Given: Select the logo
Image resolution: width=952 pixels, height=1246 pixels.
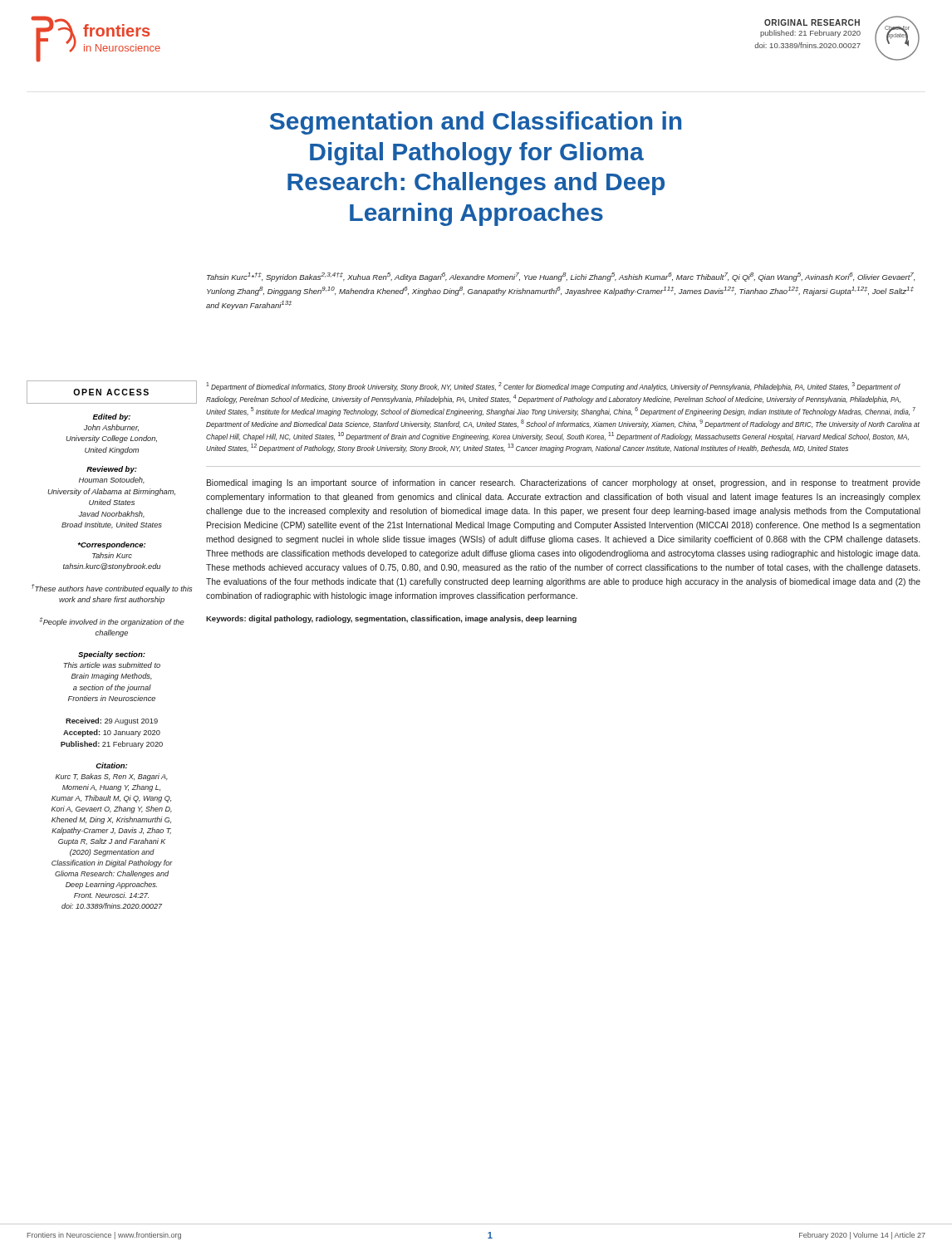Looking at the screenshot, I should pos(97,41).
